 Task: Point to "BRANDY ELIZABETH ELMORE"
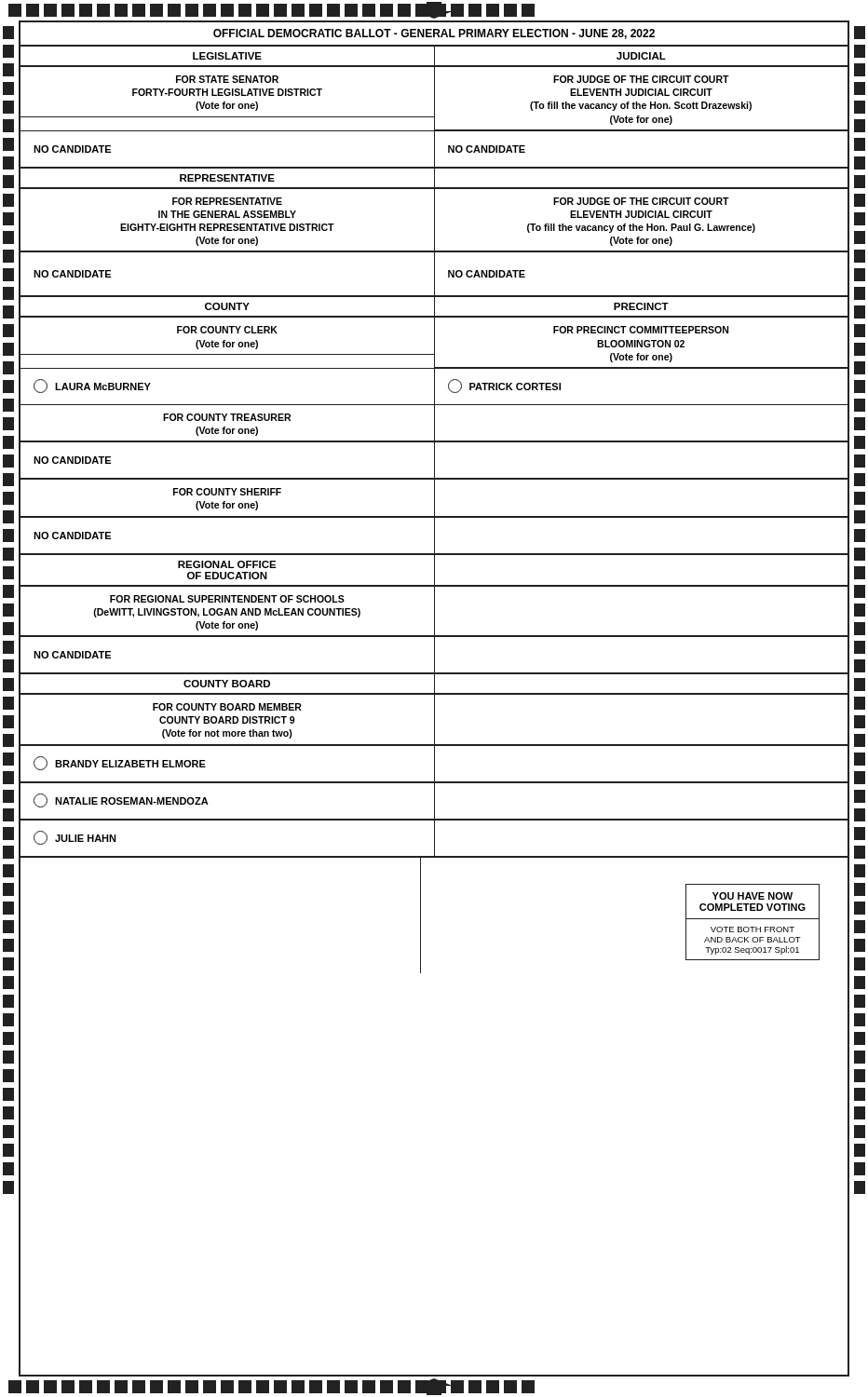tap(120, 763)
